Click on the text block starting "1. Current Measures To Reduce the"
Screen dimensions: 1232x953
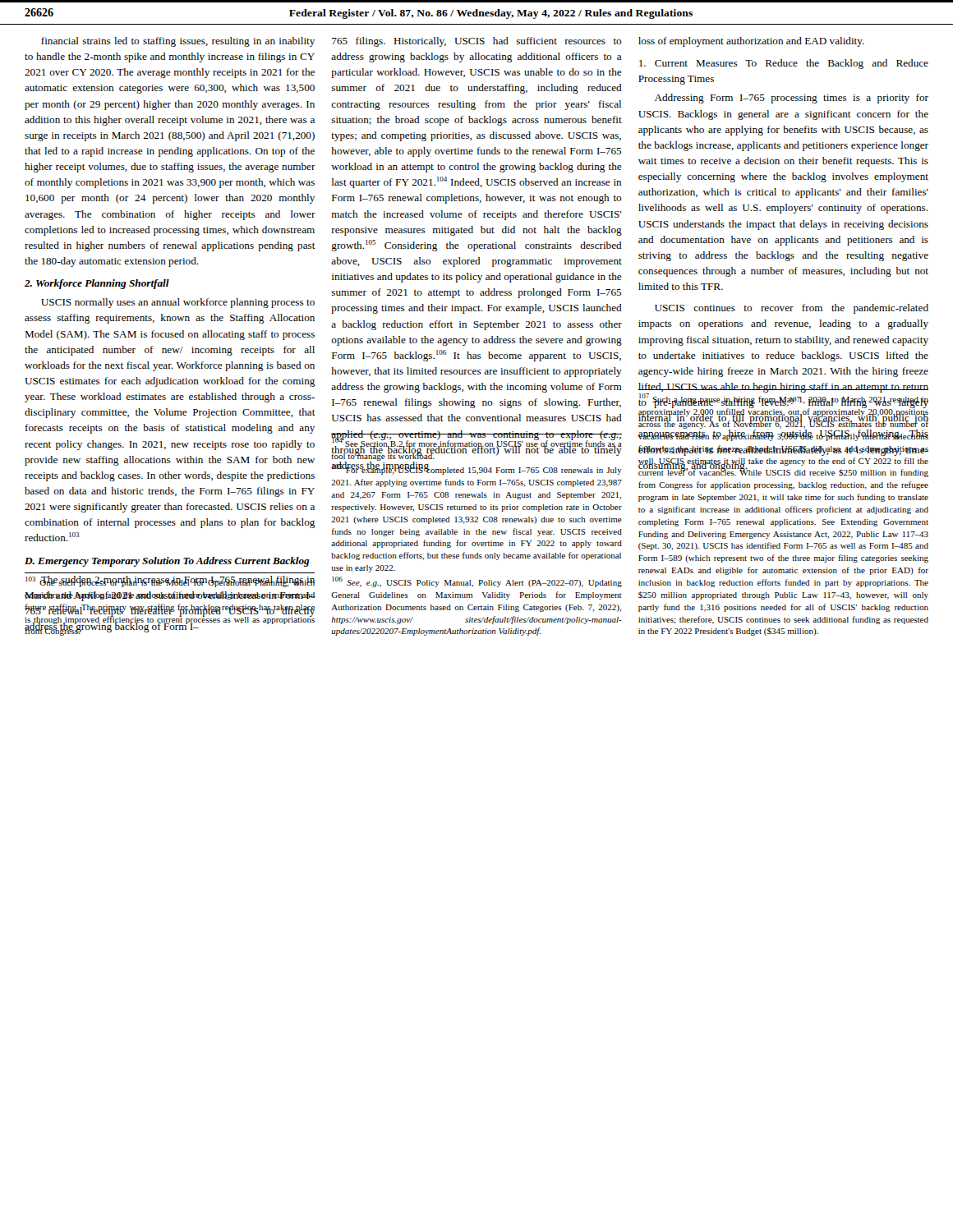click(783, 71)
